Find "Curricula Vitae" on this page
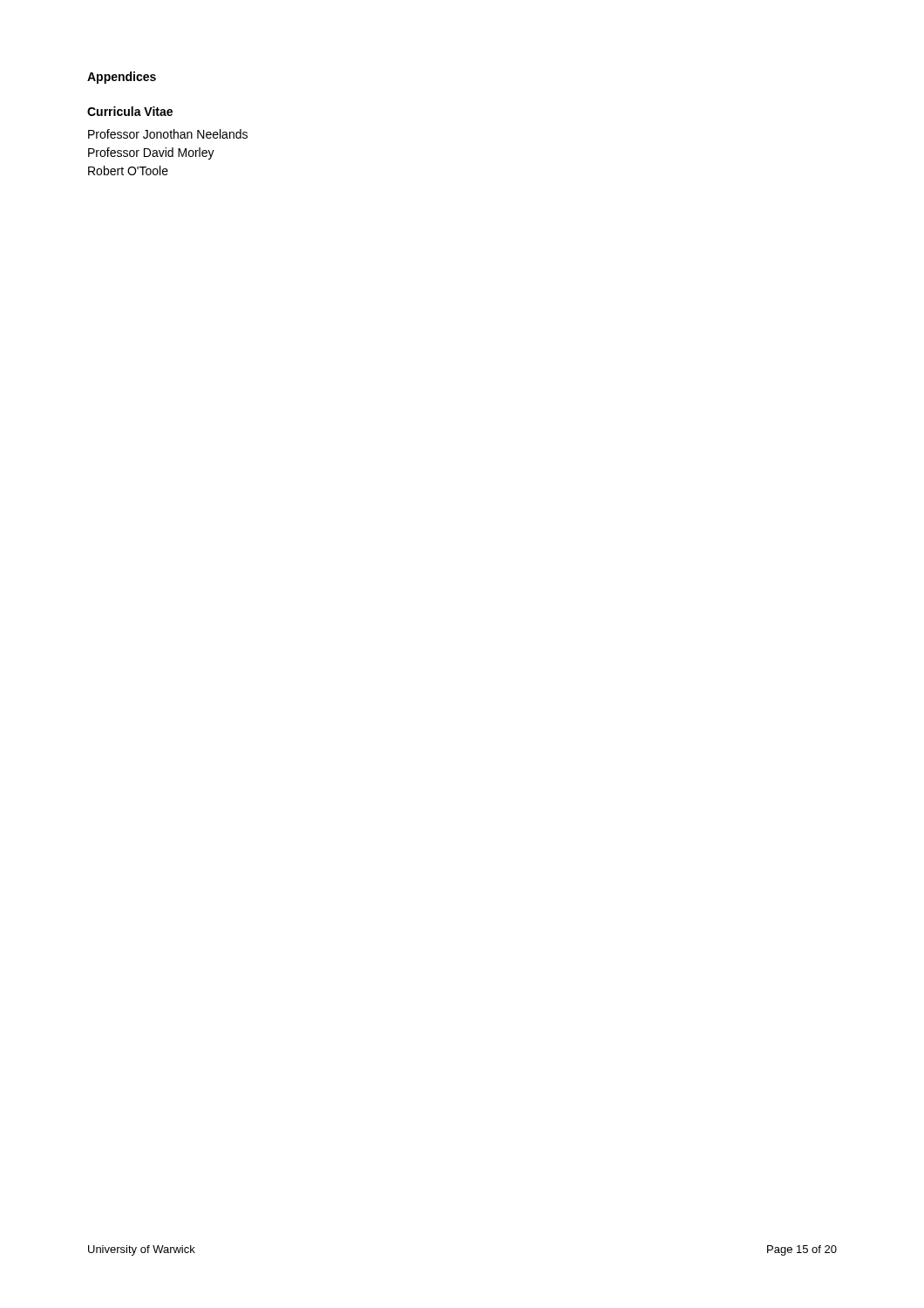 pos(130,112)
